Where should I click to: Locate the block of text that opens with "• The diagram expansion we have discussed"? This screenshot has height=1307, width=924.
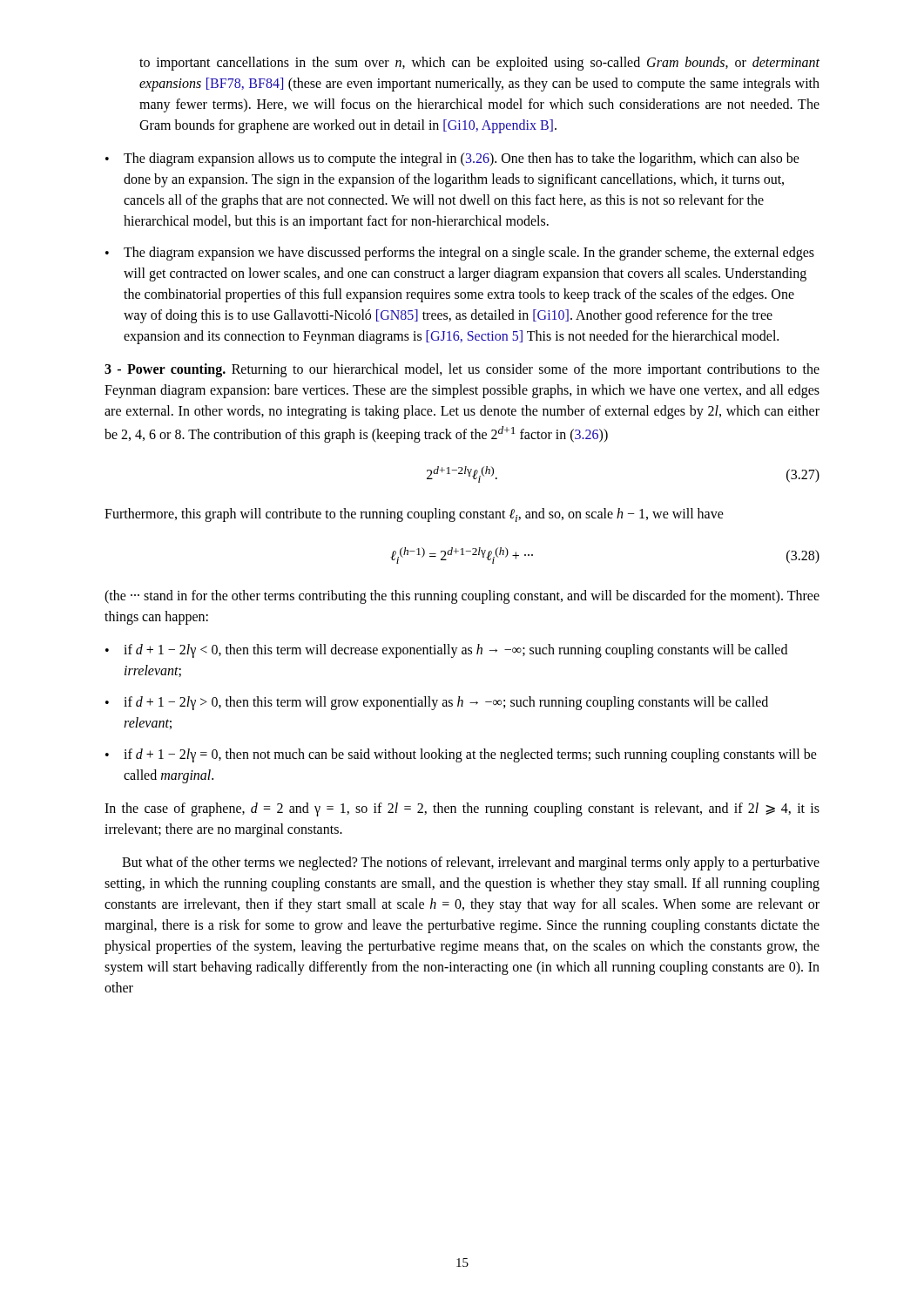point(462,294)
